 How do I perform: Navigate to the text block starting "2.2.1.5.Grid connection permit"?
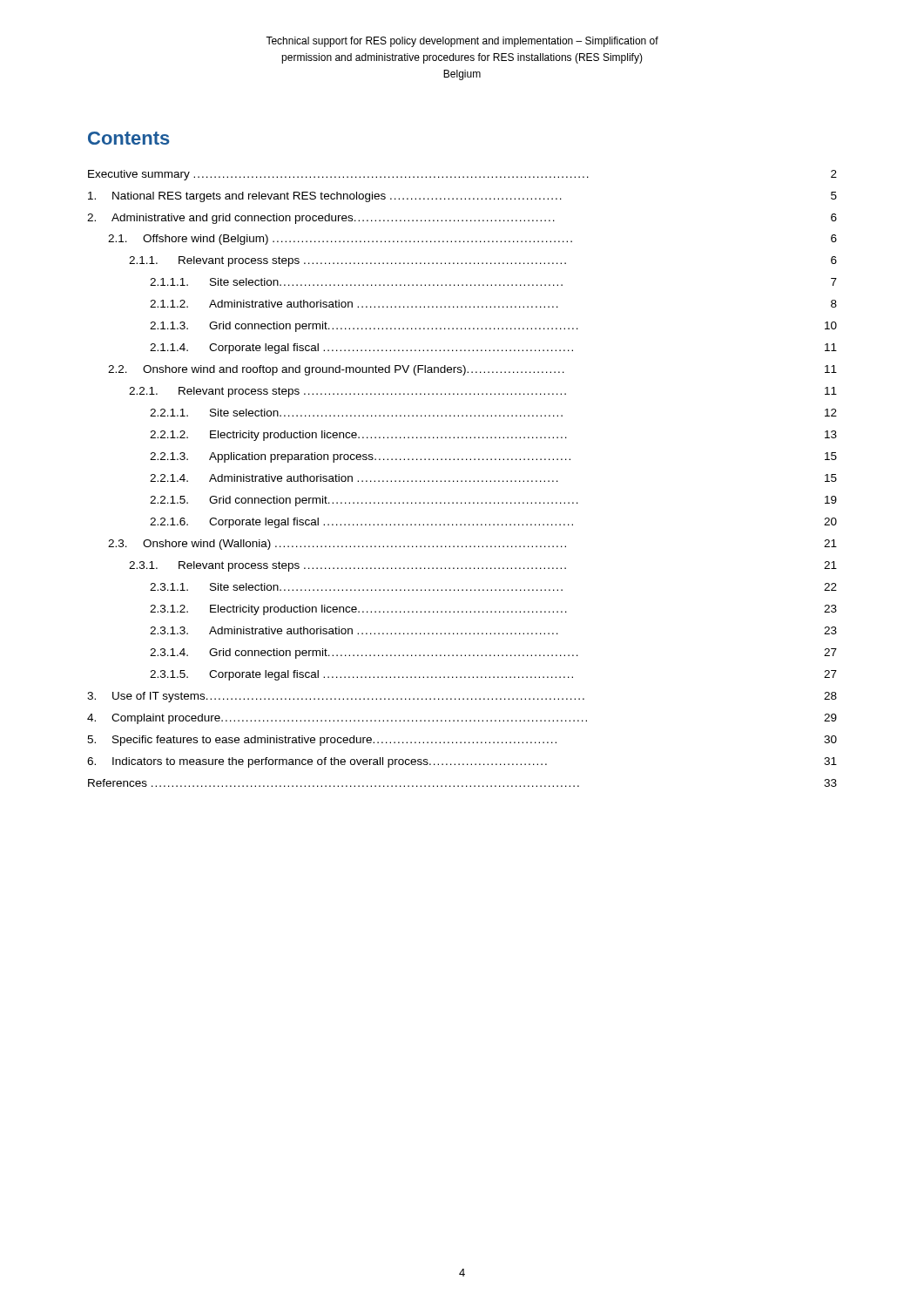[462, 501]
